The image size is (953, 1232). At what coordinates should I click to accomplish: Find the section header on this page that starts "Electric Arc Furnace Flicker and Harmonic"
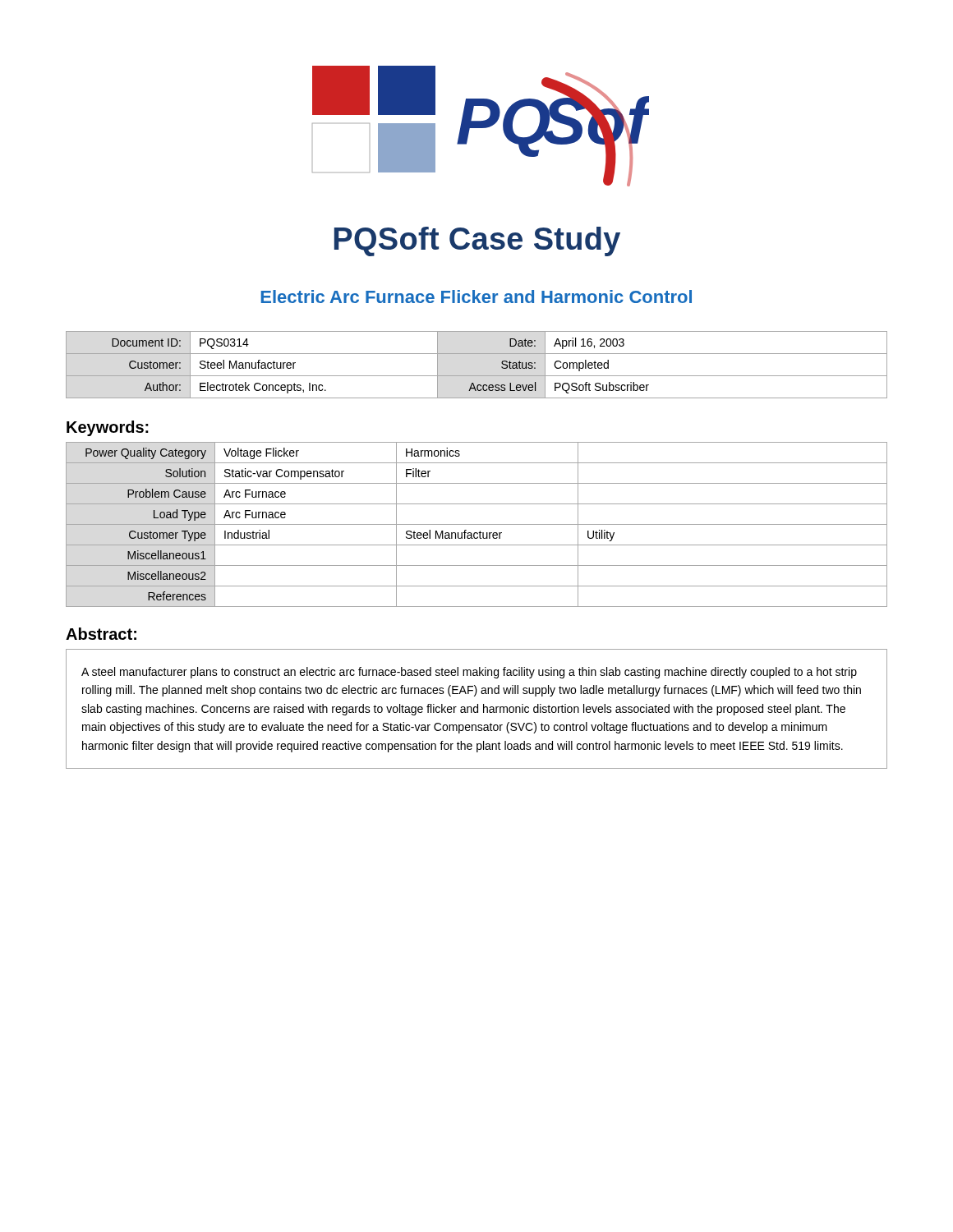pyautogui.click(x=476, y=297)
